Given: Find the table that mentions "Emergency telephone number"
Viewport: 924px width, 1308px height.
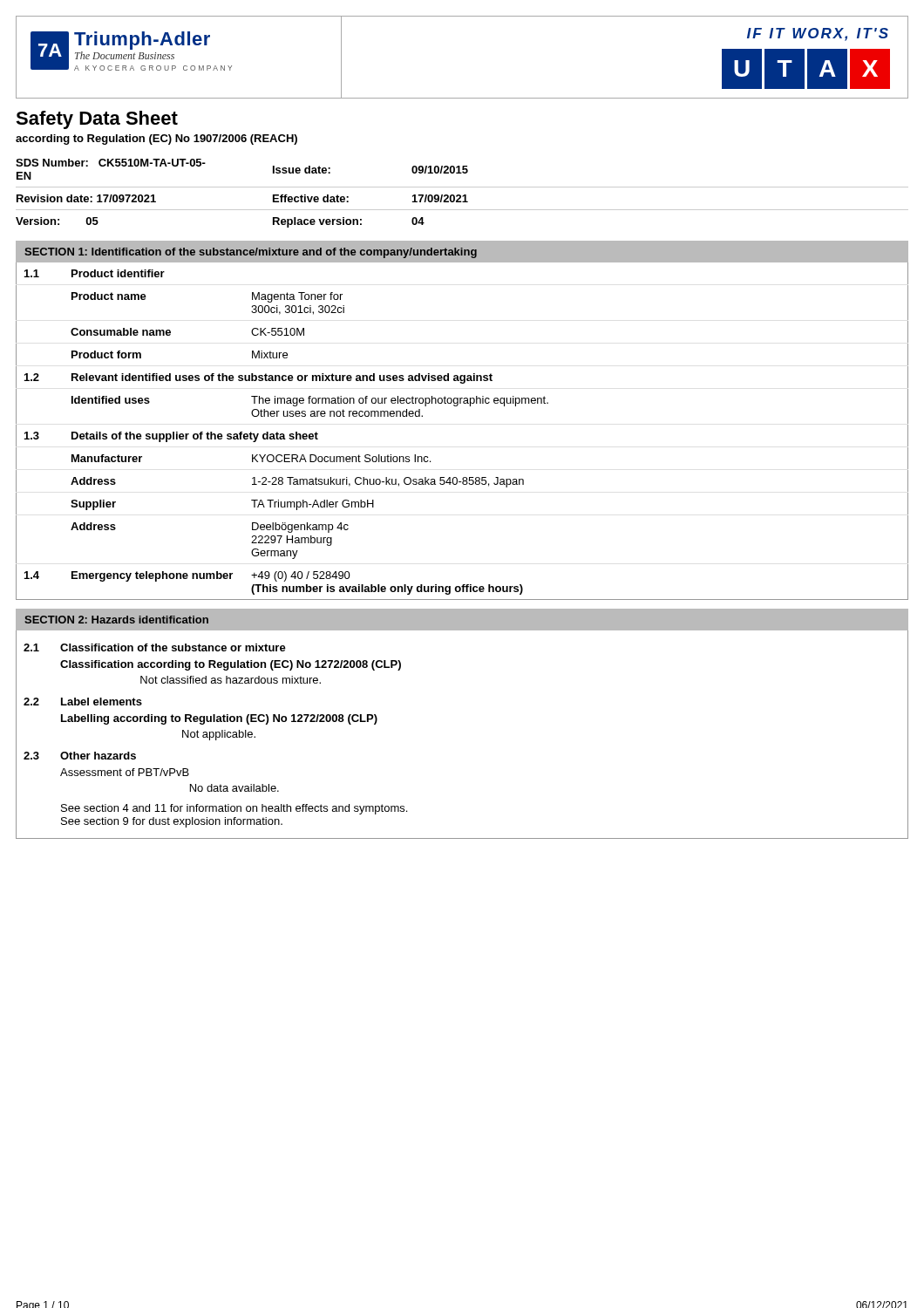Looking at the screenshot, I should 462,431.
